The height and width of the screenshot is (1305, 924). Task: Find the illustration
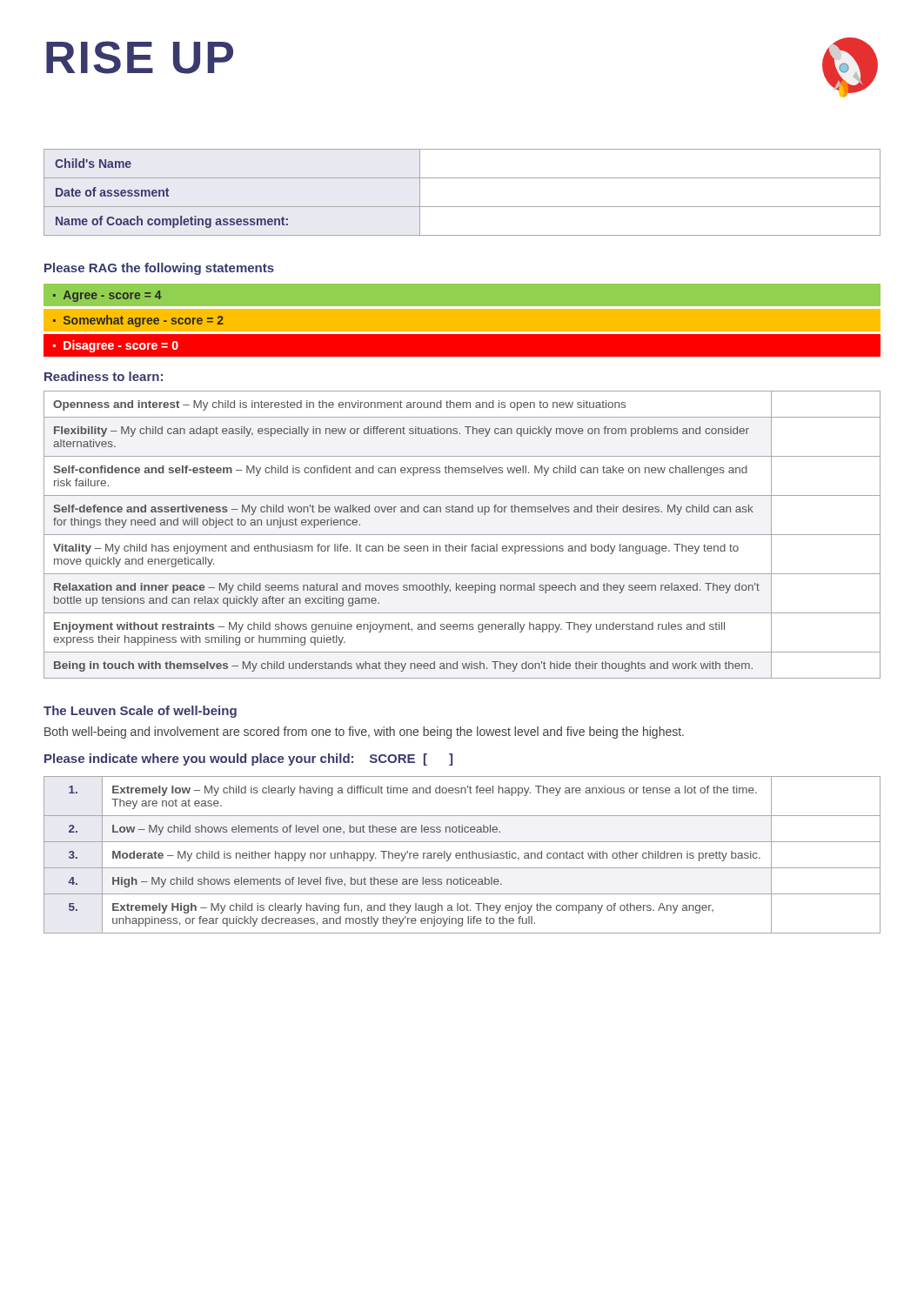833,84
